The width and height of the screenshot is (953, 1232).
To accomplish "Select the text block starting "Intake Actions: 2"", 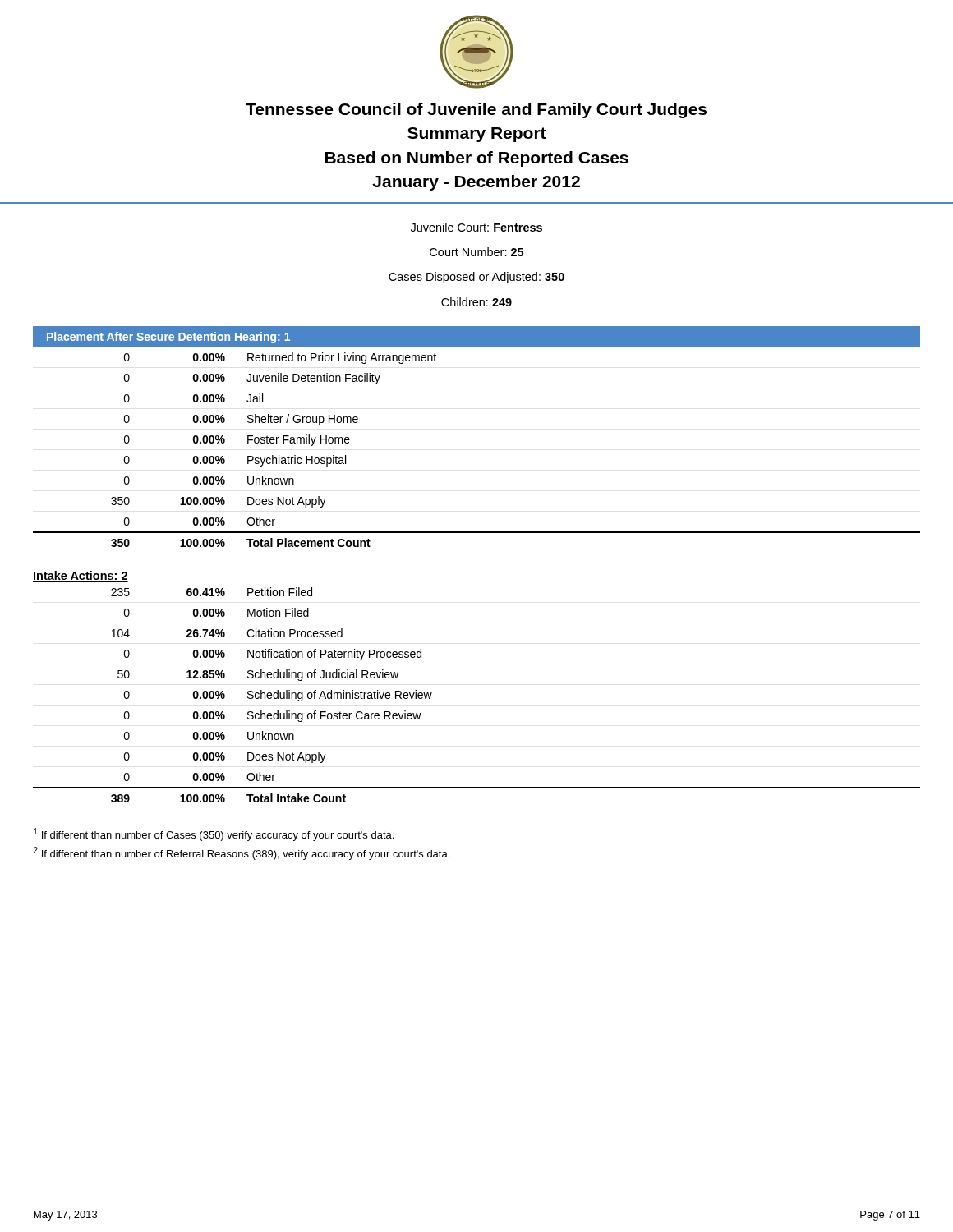I will pyautogui.click(x=80, y=576).
